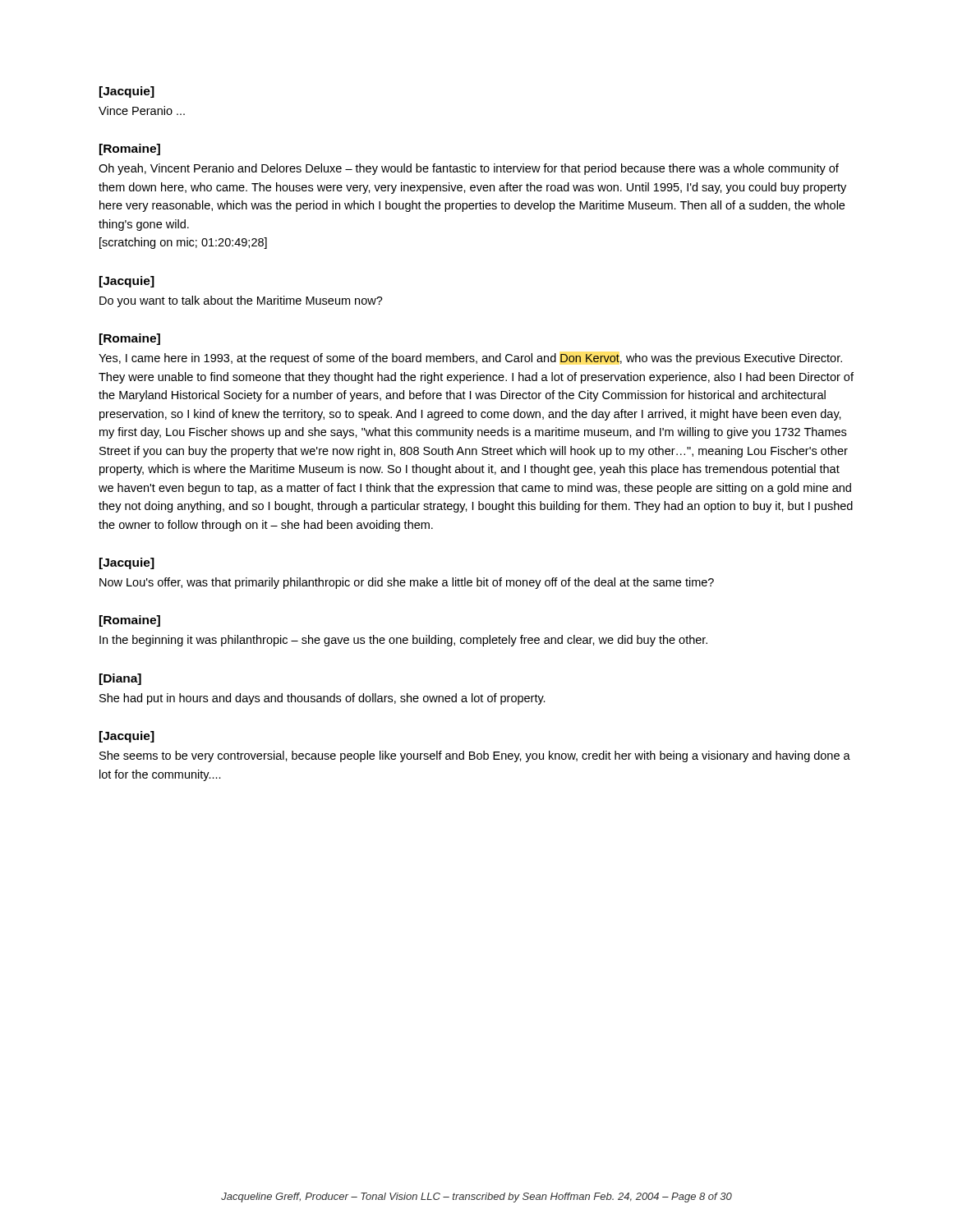
Task: Point to the block beginning "Oh yeah, Vincent Peranio and Delores Deluxe –"
Action: point(472,206)
